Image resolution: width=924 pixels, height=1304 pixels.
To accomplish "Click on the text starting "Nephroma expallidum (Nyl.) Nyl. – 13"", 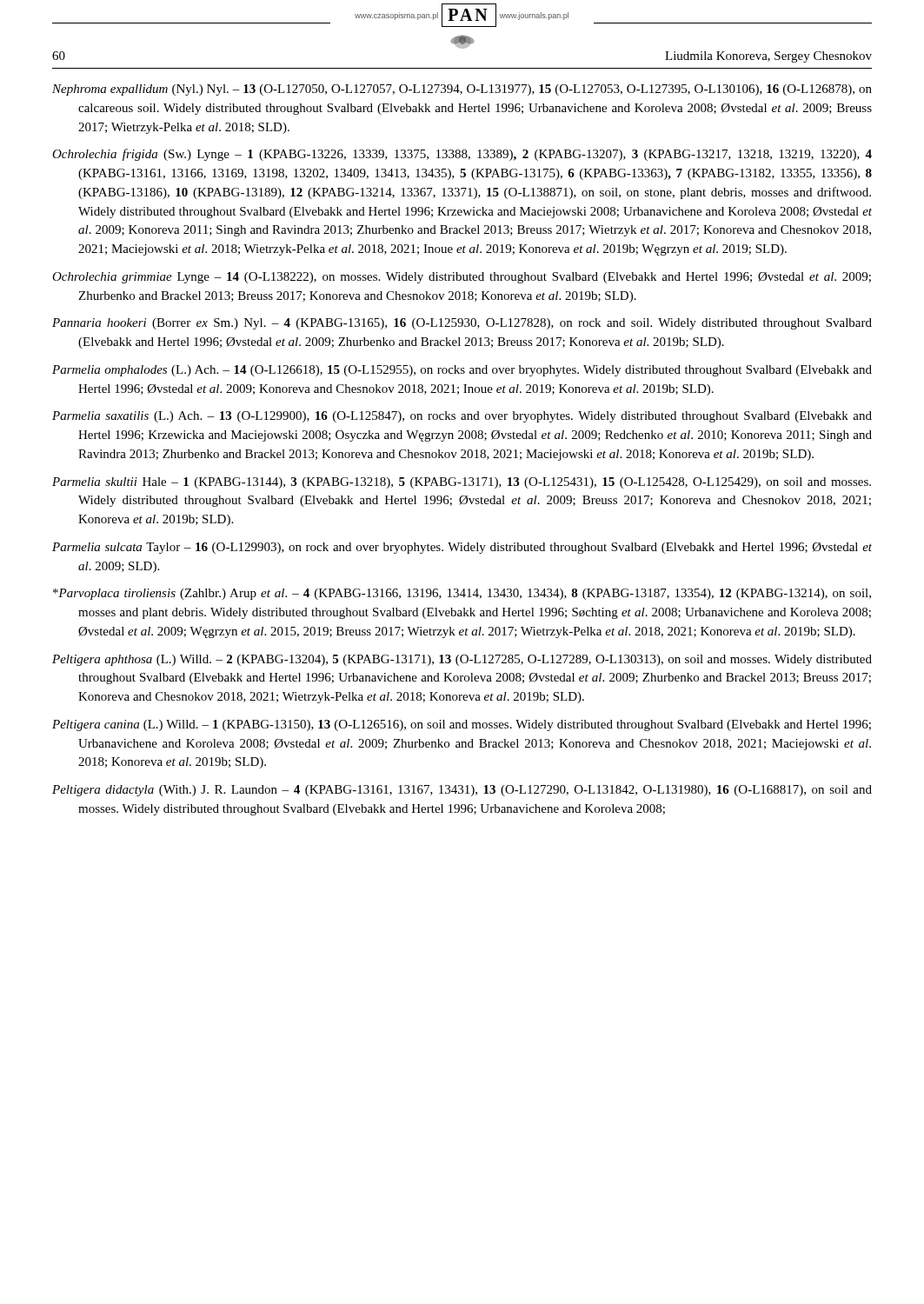I will tap(462, 108).
